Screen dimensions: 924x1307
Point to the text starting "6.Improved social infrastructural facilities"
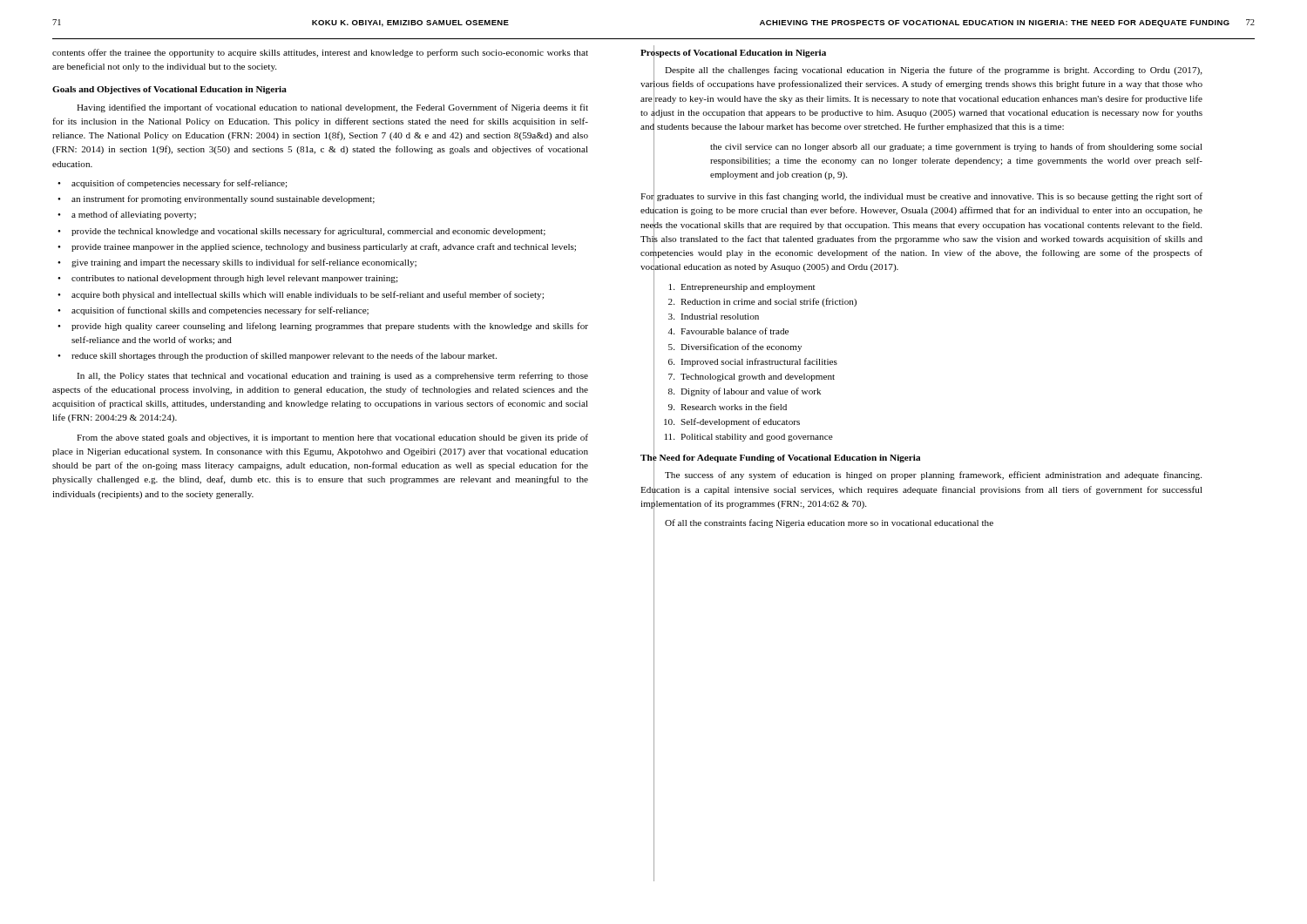pyautogui.click(x=747, y=361)
